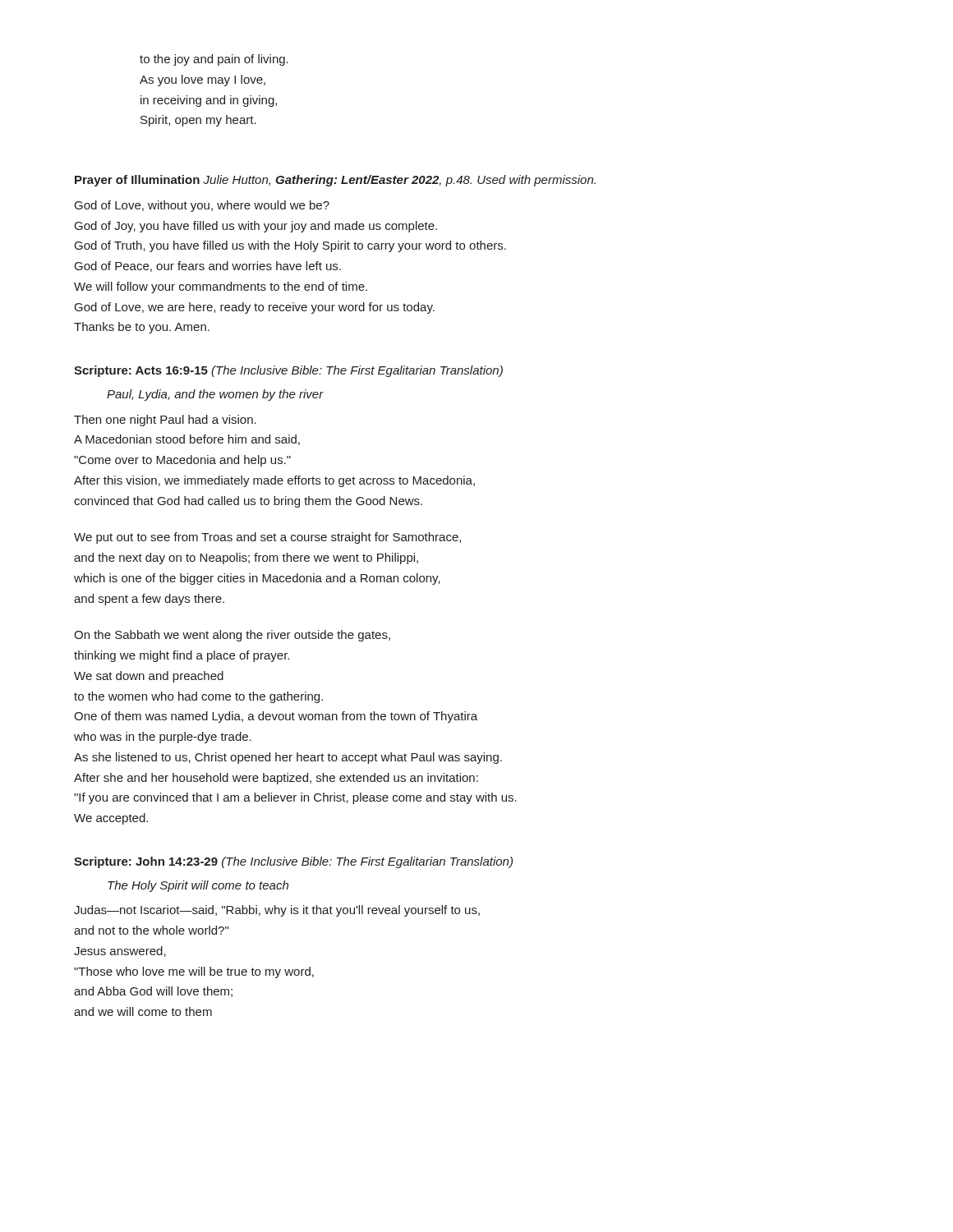This screenshot has width=953, height=1232.
Task: Click on the list item that says "to the joy and pain"
Action: click(x=214, y=89)
